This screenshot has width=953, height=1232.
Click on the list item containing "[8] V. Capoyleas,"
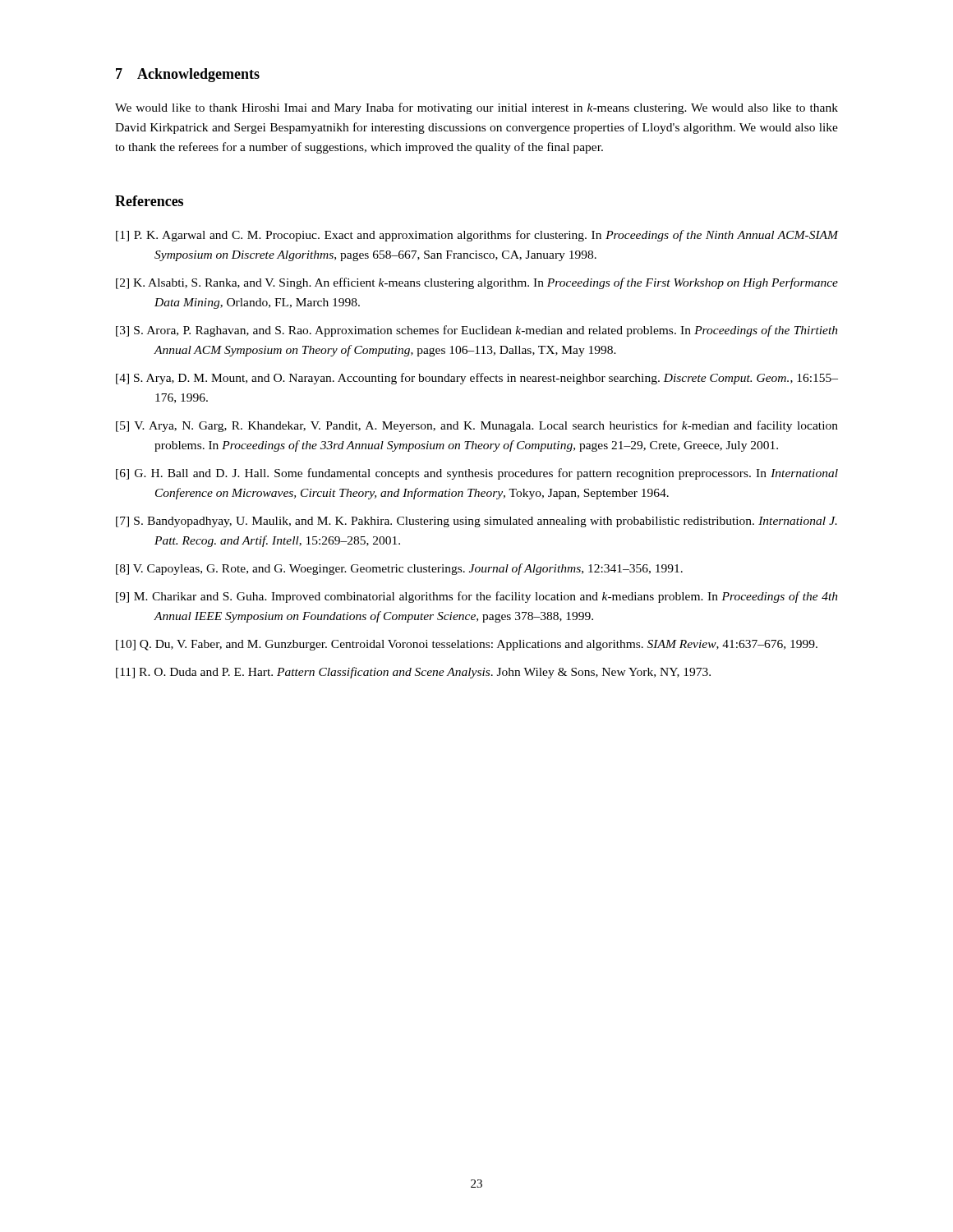(x=399, y=568)
